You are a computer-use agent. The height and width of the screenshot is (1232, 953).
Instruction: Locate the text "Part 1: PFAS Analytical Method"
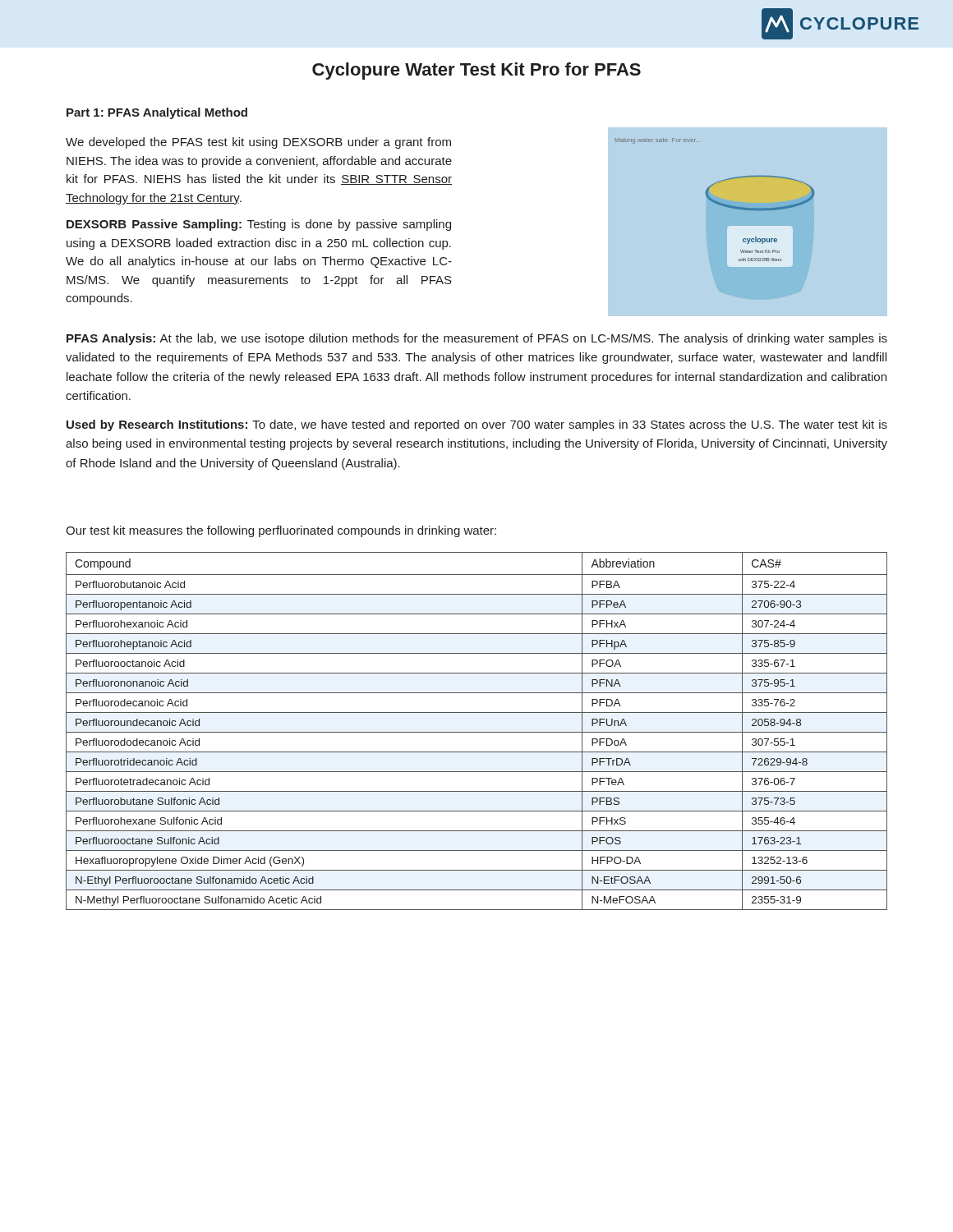point(157,112)
